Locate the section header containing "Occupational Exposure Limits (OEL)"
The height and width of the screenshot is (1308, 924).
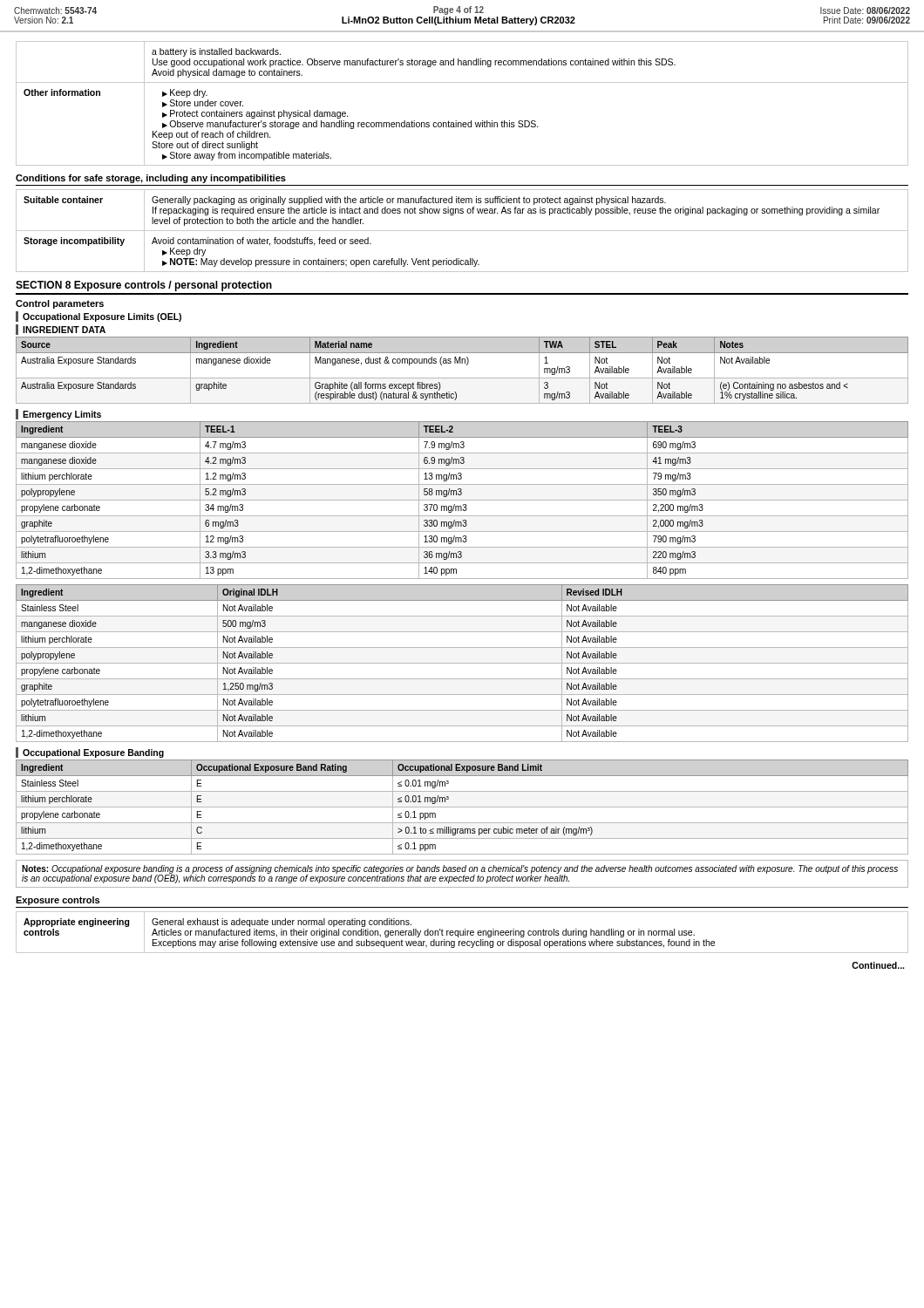coord(102,317)
